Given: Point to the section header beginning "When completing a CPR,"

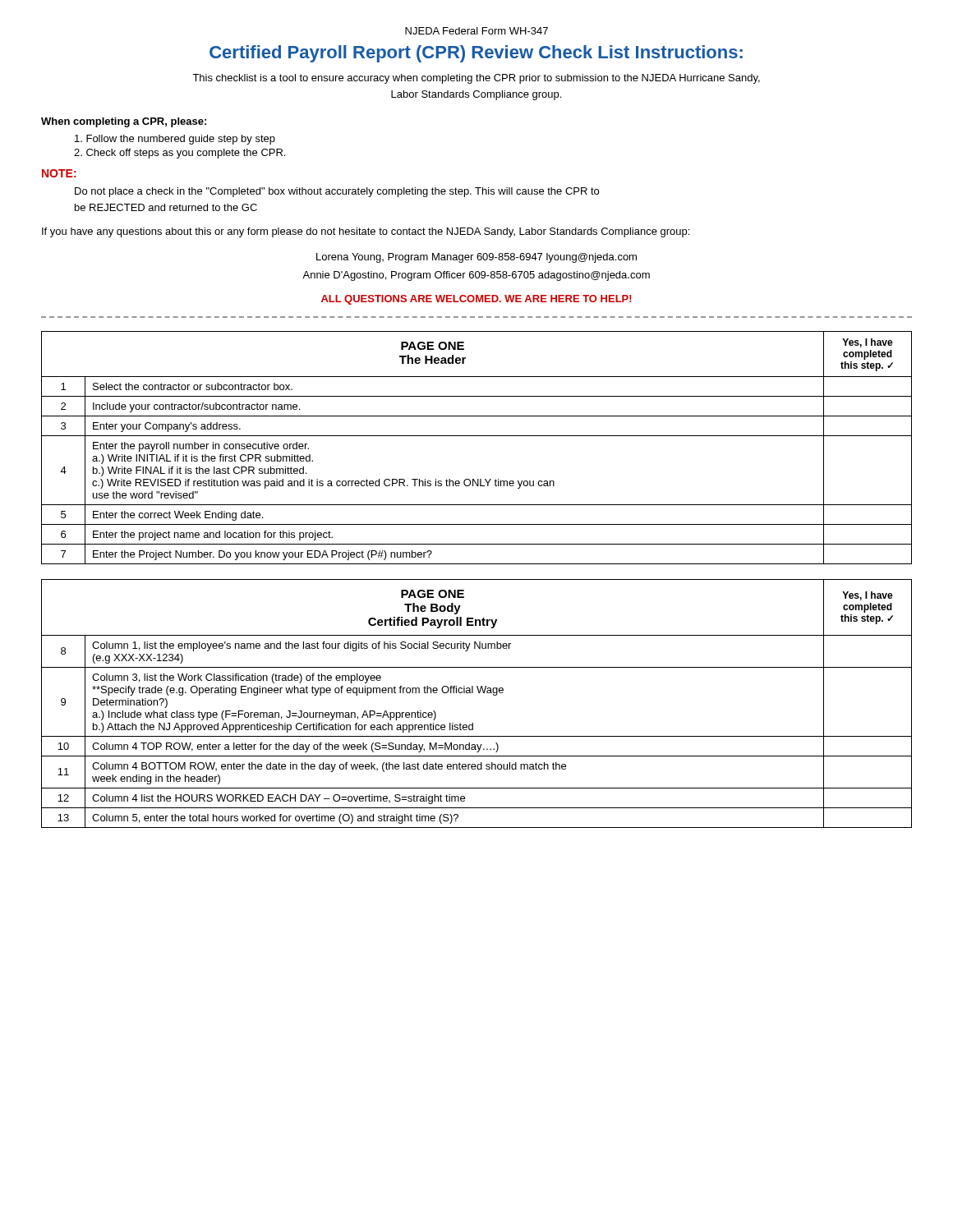Looking at the screenshot, I should (x=124, y=121).
